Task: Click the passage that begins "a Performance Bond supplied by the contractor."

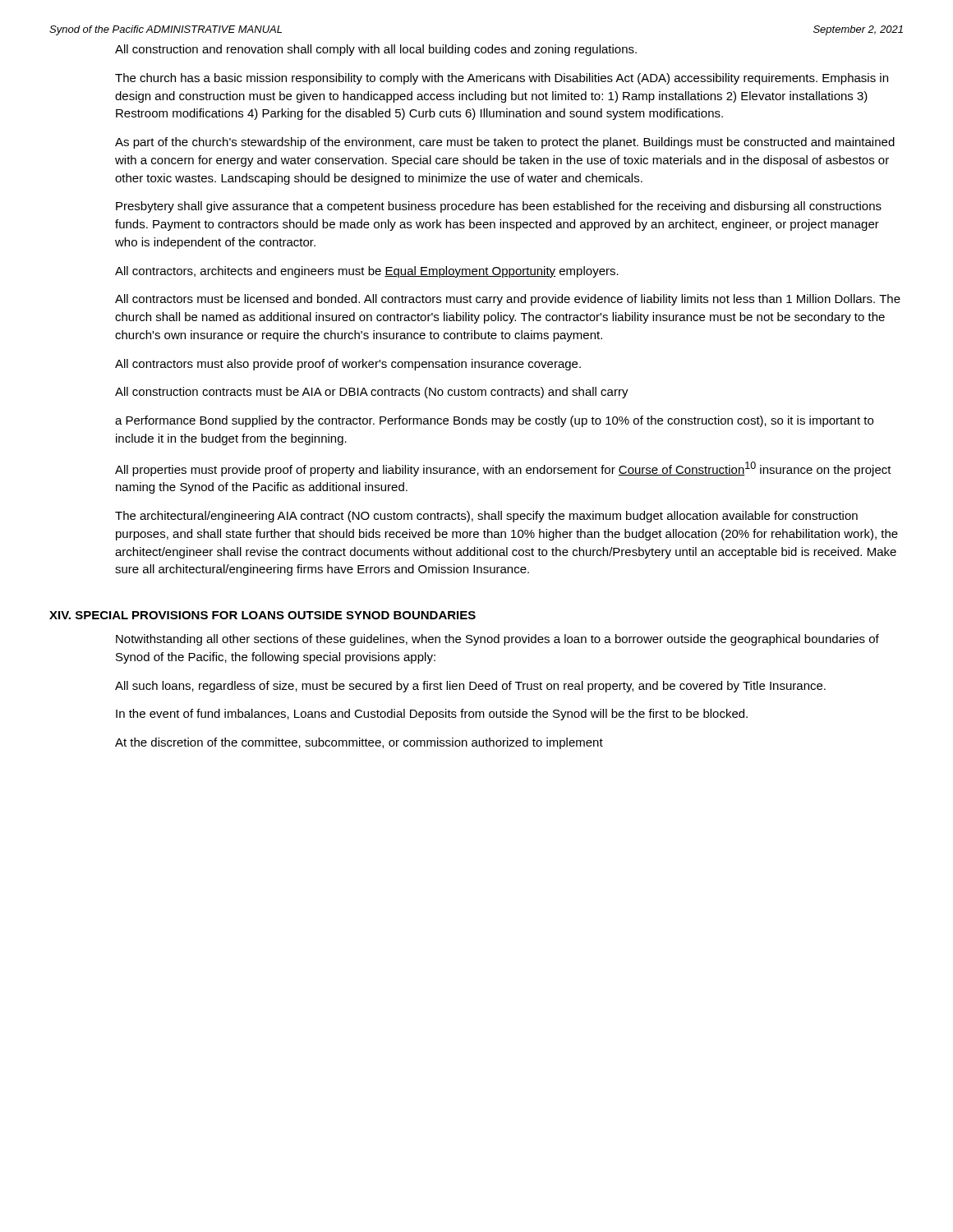Action: tap(495, 429)
